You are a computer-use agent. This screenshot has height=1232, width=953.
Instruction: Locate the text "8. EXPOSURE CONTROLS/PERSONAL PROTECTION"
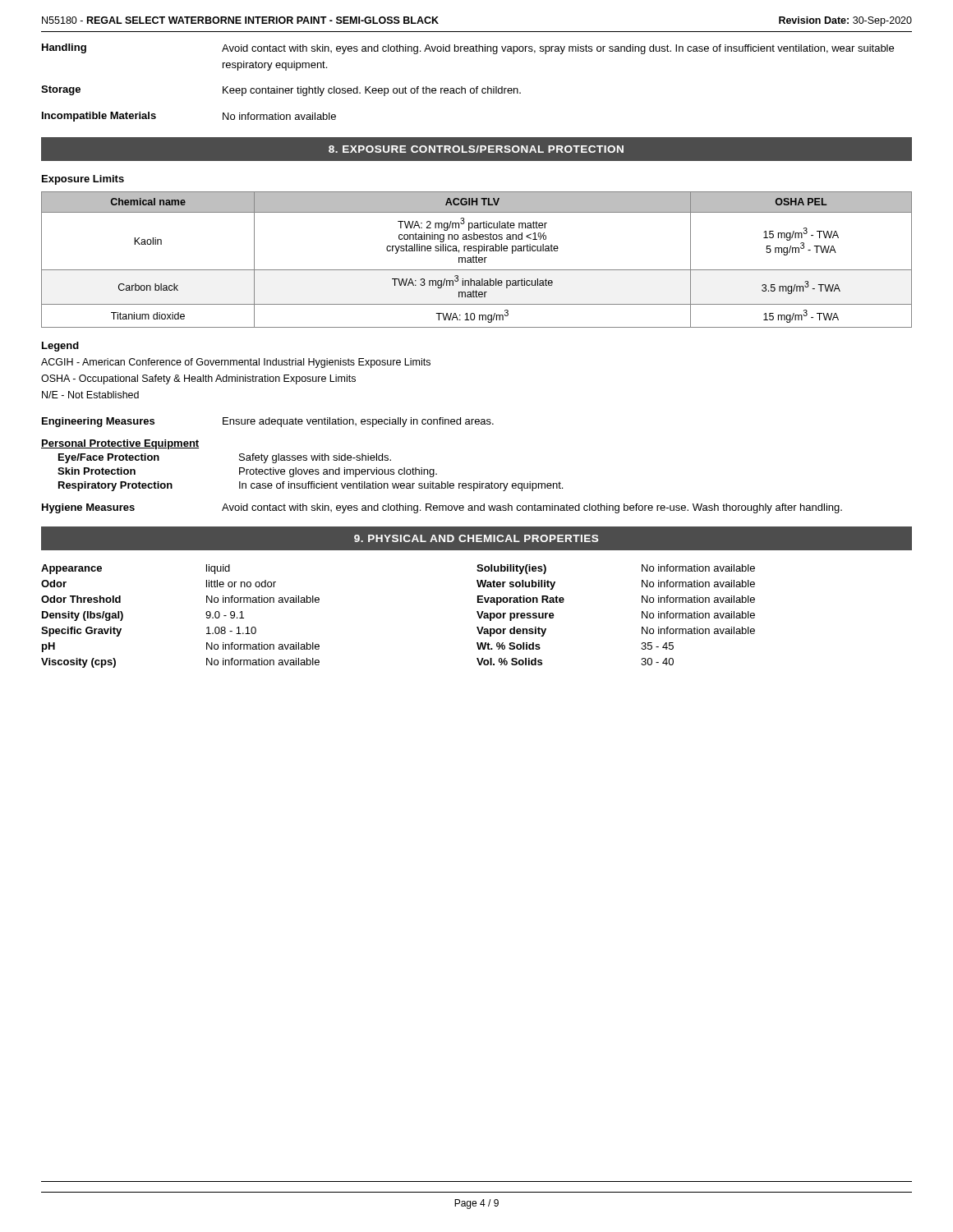(476, 149)
